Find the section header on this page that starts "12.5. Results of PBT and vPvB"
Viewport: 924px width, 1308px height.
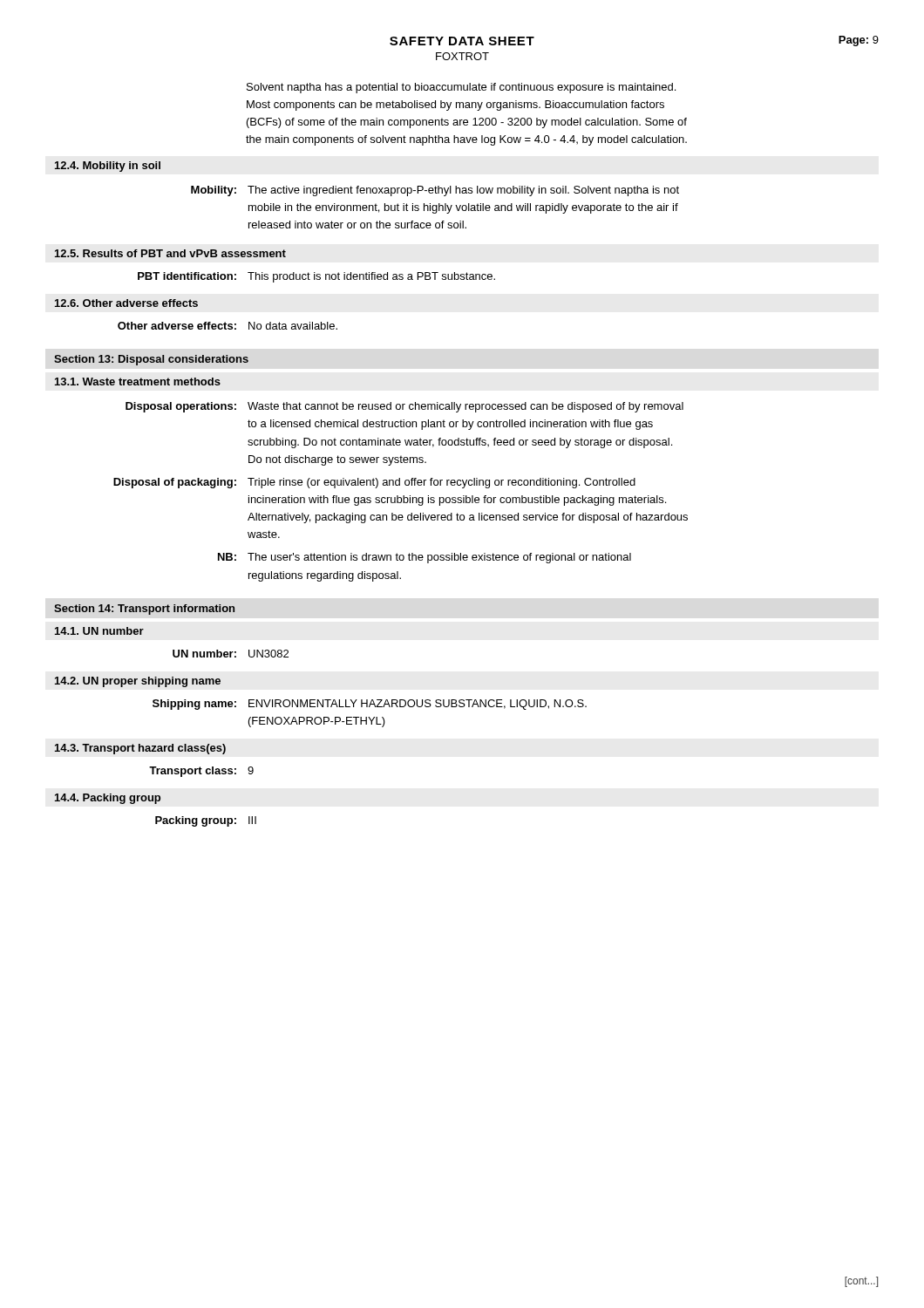pyautogui.click(x=170, y=253)
